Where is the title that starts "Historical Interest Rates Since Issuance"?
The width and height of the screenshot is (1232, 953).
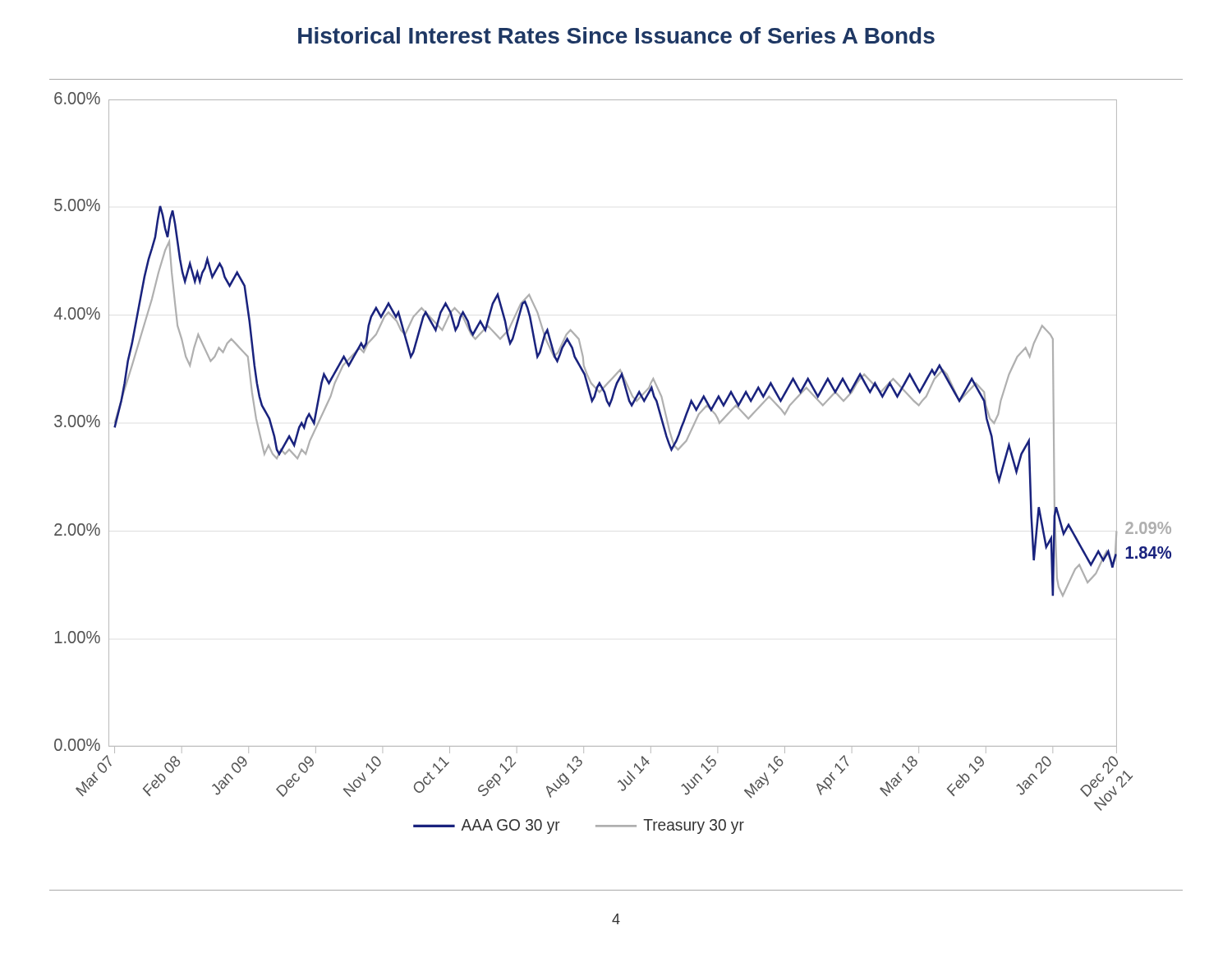(616, 36)
